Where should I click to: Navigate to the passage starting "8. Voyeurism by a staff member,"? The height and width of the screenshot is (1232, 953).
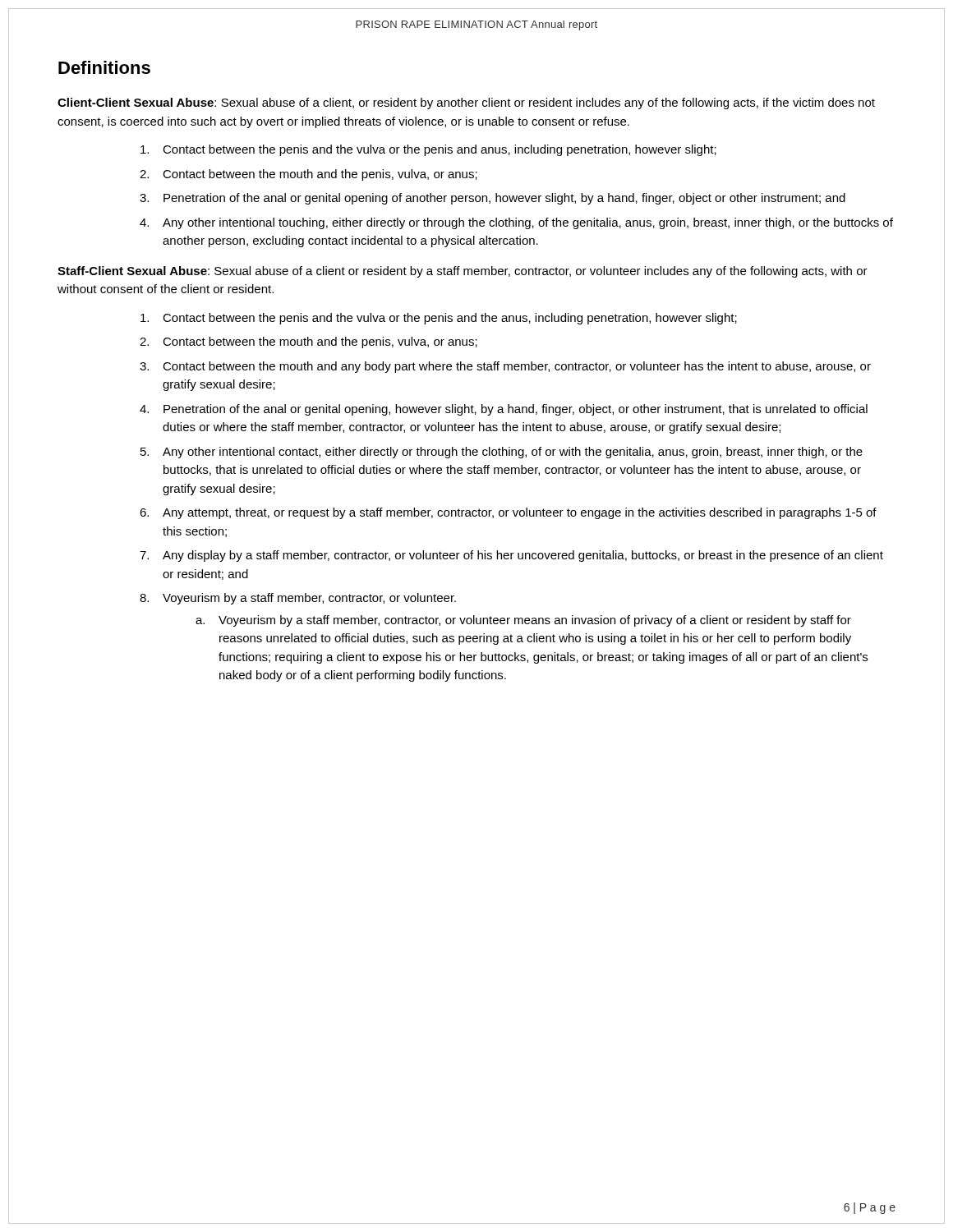[518, 639]
